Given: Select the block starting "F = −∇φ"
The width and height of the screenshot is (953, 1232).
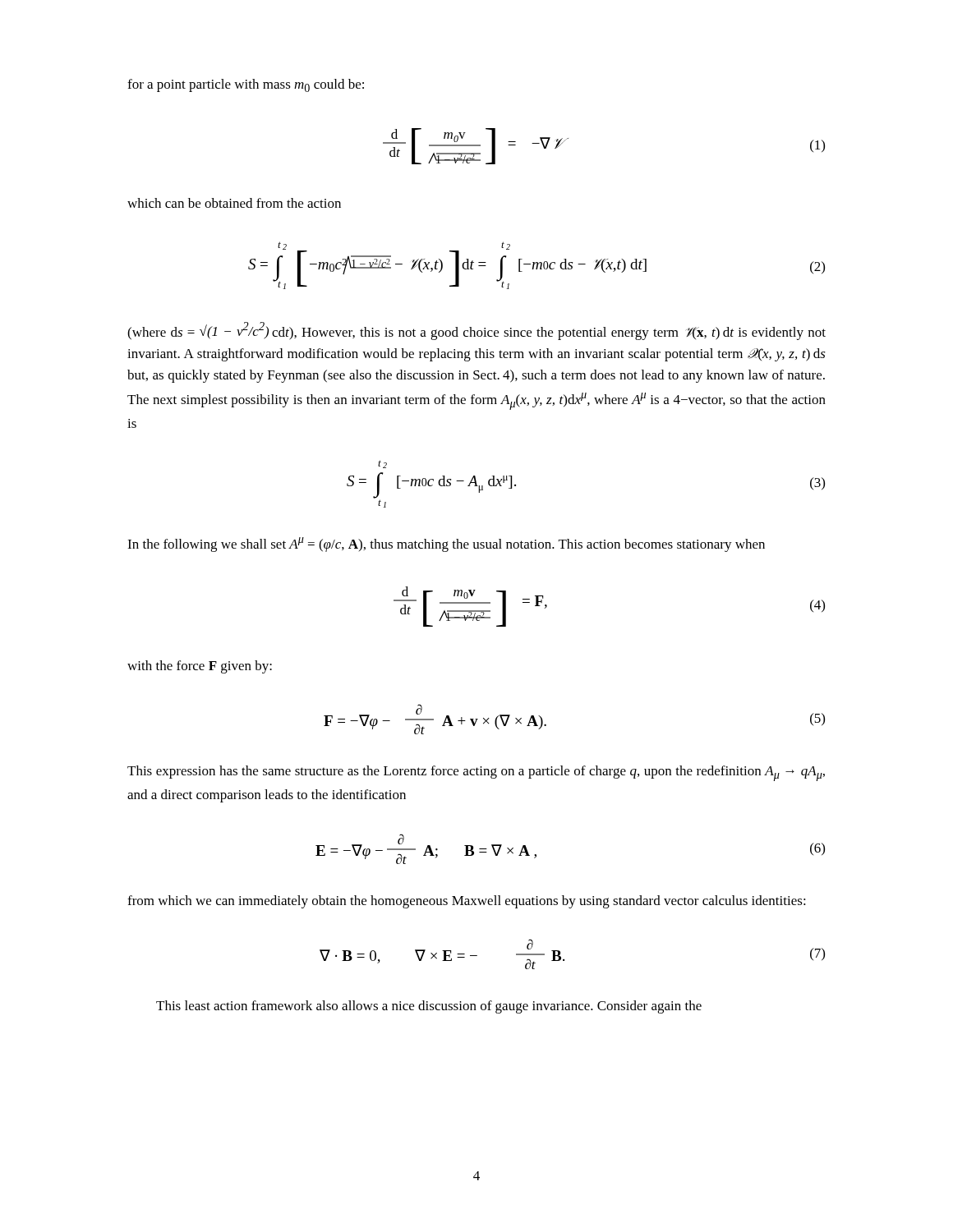Looking at the screenshot, I should (x=476, y=719).
